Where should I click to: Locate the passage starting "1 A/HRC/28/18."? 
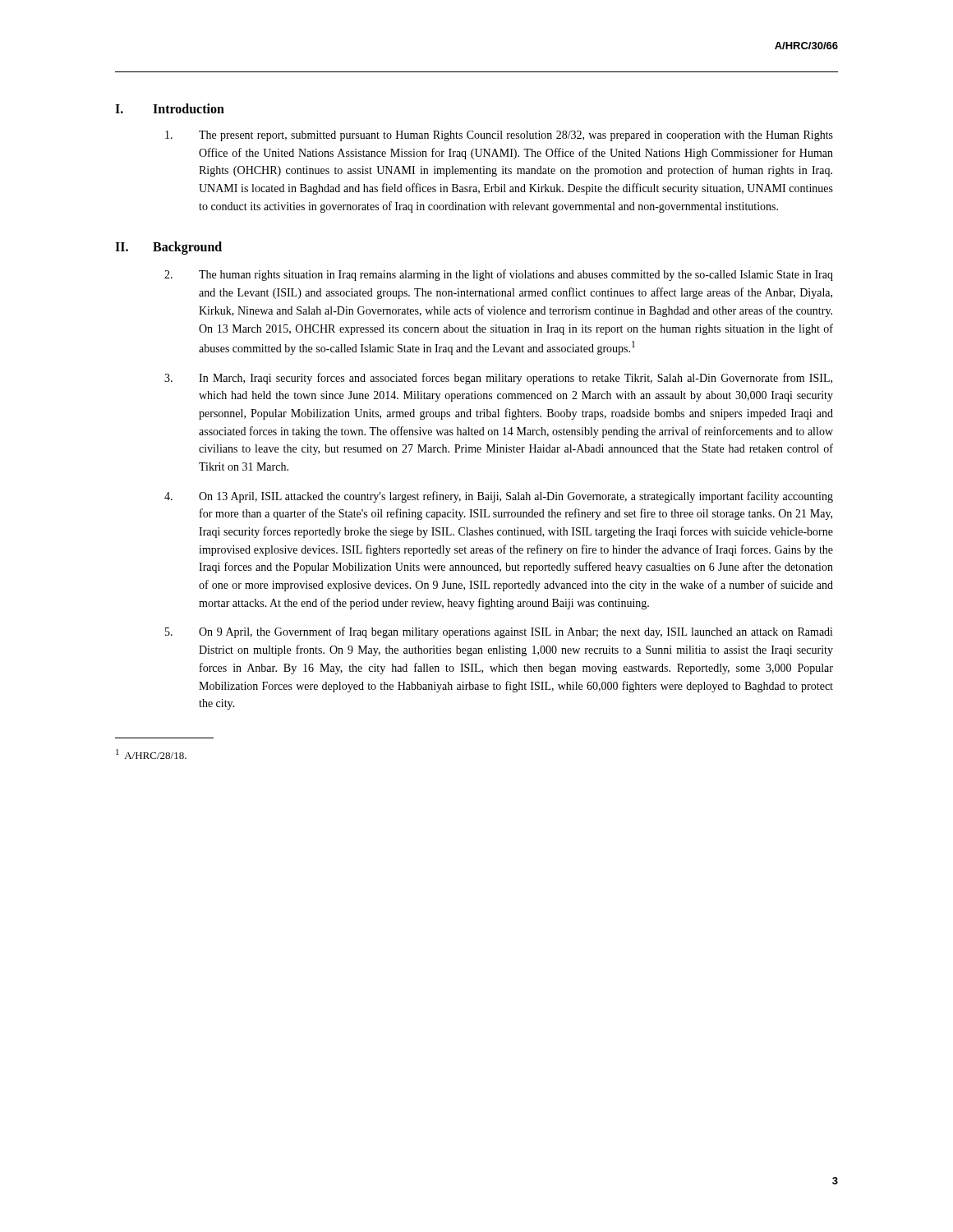tap(151, 754)
